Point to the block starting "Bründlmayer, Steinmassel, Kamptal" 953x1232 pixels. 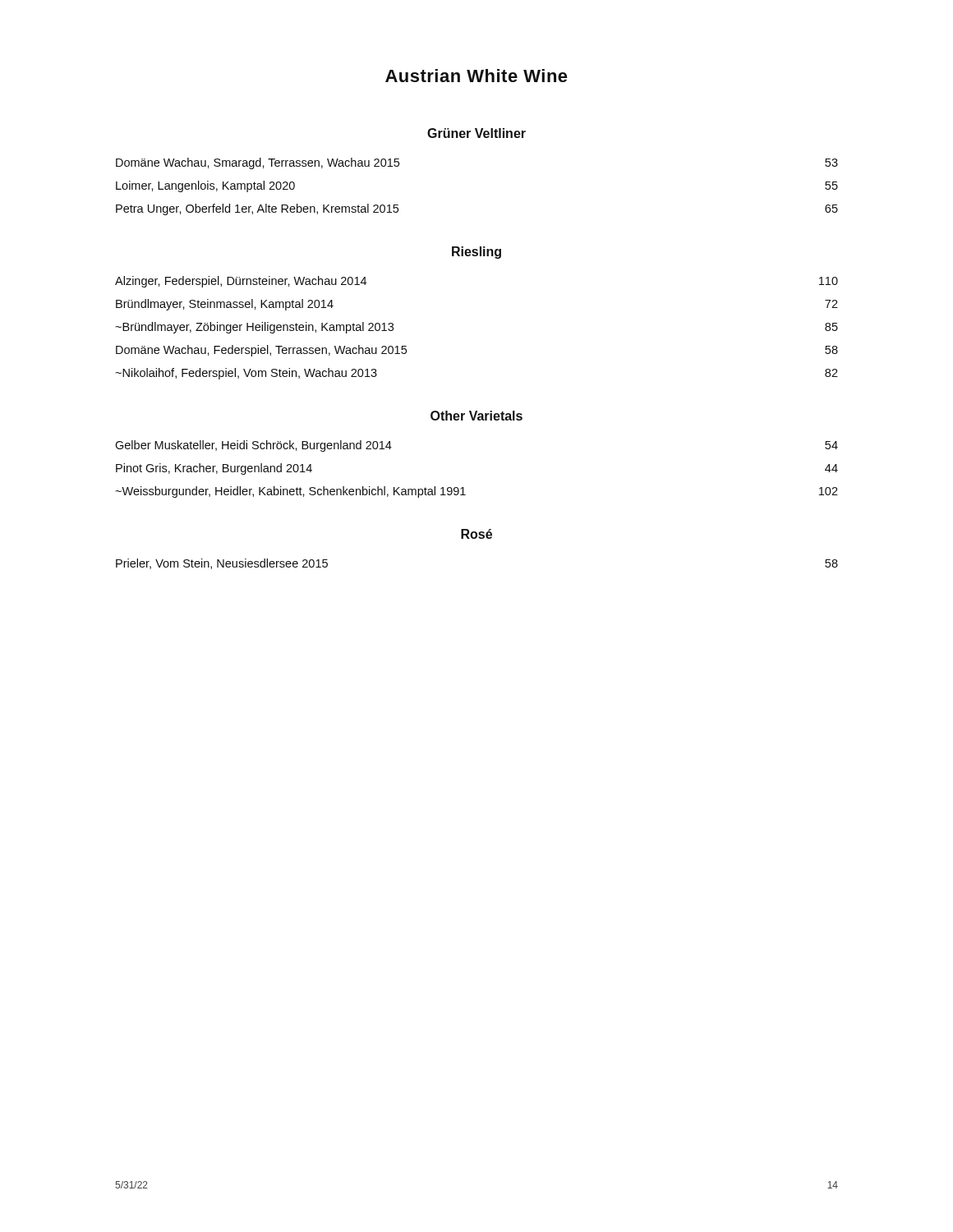click(221, 304)
